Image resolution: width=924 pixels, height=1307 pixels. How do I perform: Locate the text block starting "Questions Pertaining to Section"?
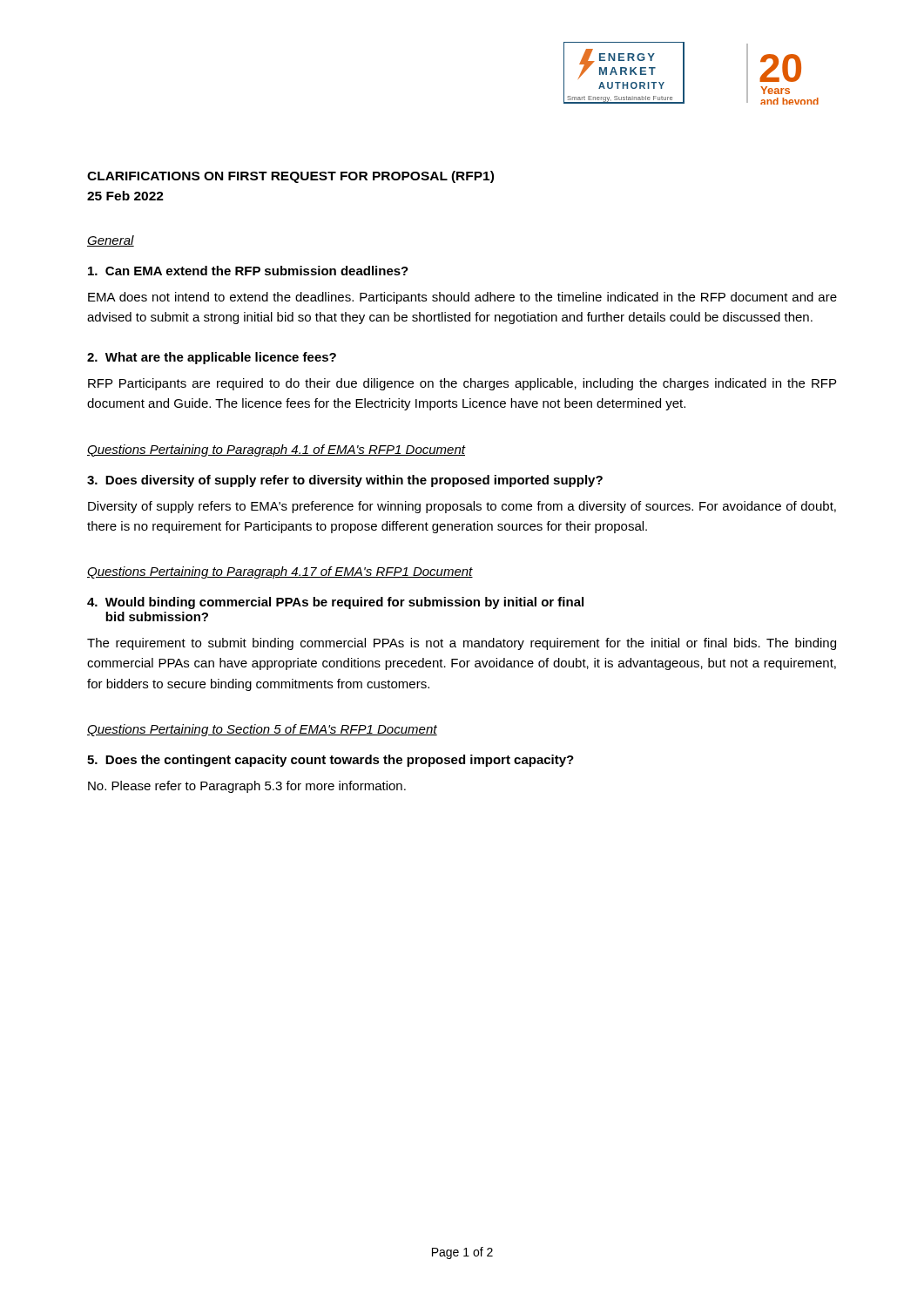pyautogui.click(x=262, y=729)
